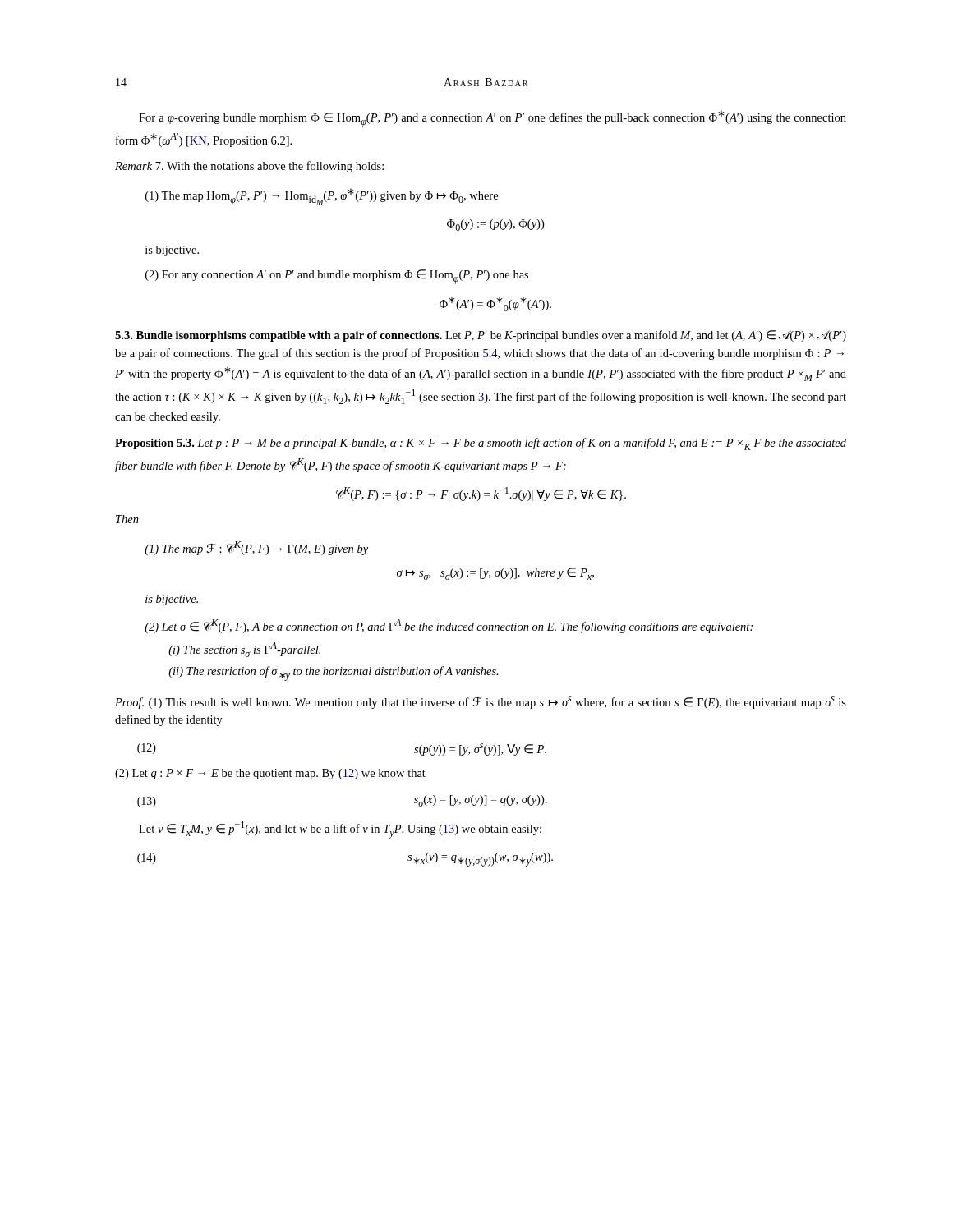953x1232 pixels.
Task: Click on the formula that says "(13) sσ(x) = [y, σ(y)] = q(y,"
Action: [x=481, y=801]
